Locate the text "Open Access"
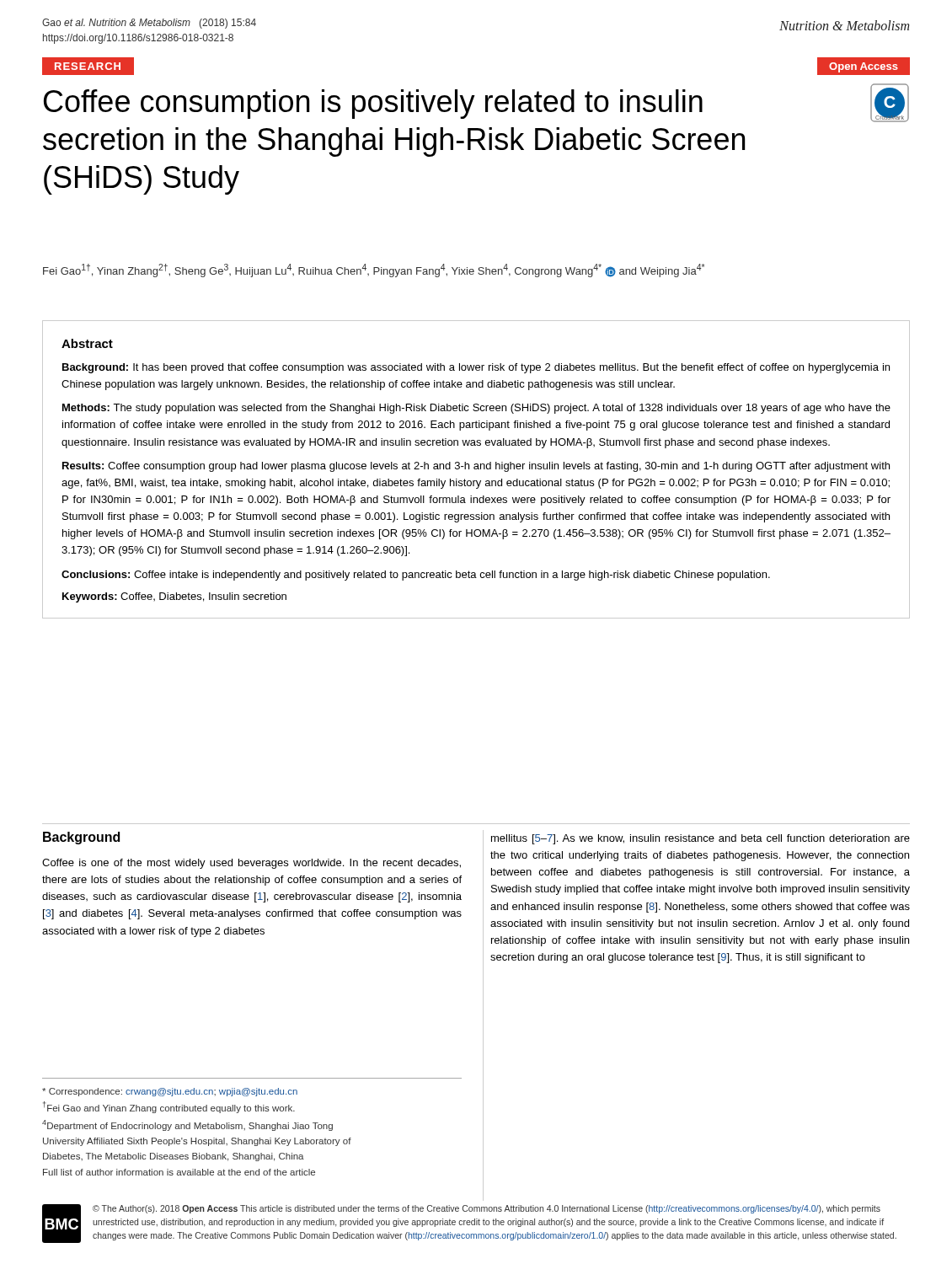This screenshot has width=952, height=1264. 864,66
